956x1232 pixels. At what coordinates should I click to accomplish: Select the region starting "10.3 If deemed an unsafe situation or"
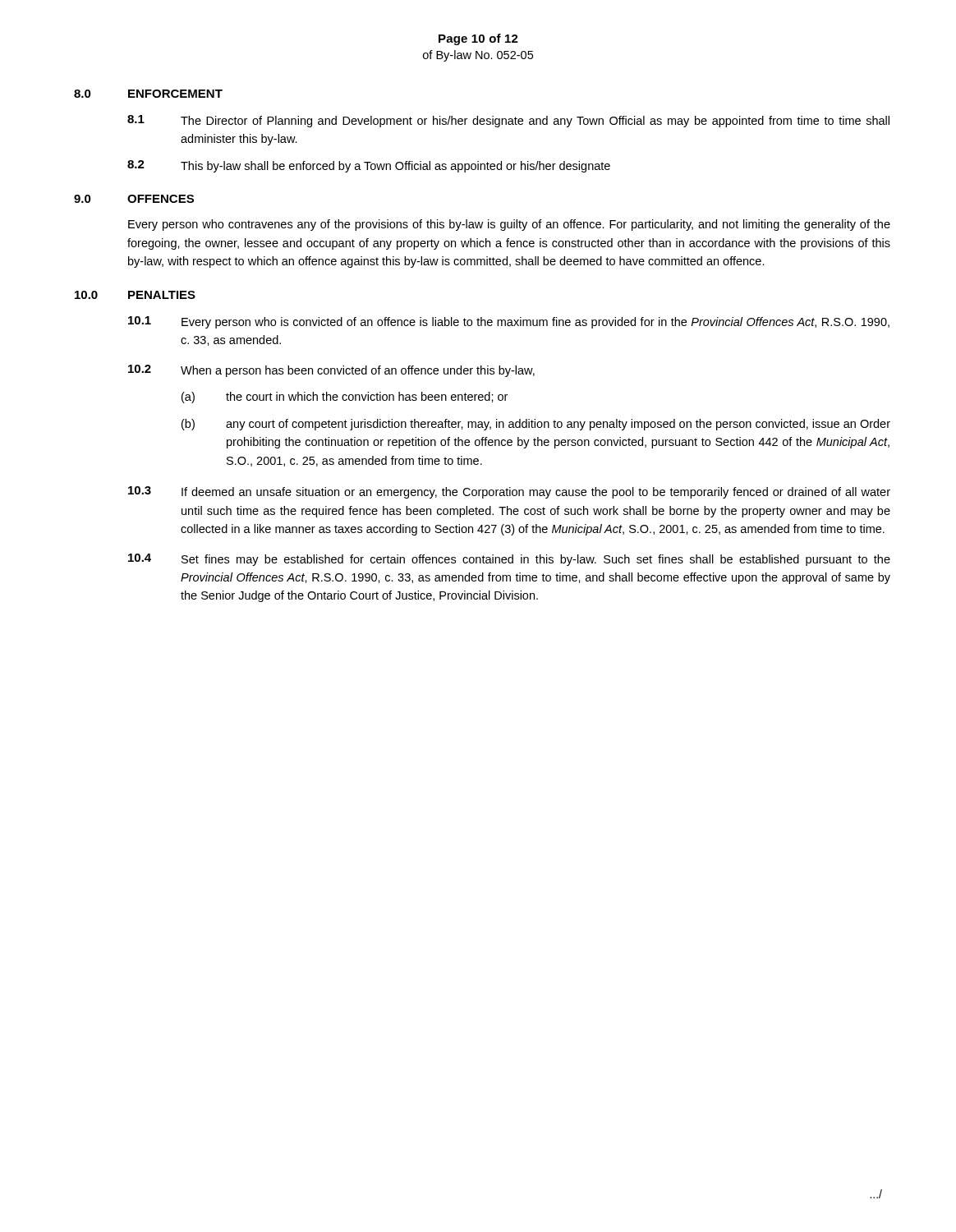click(x=509, y=511)
